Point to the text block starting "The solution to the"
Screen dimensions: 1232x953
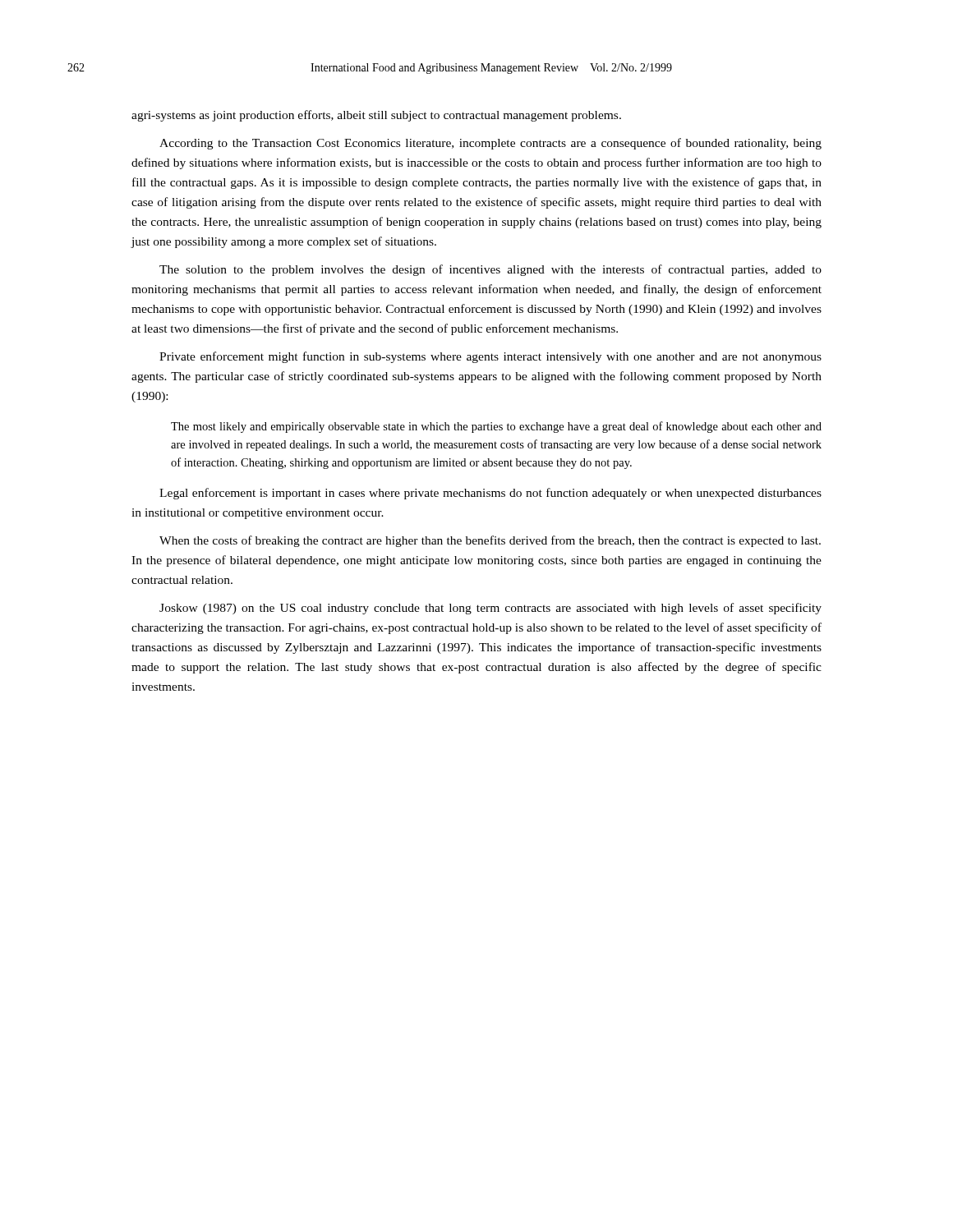click(x=476, y=299)
